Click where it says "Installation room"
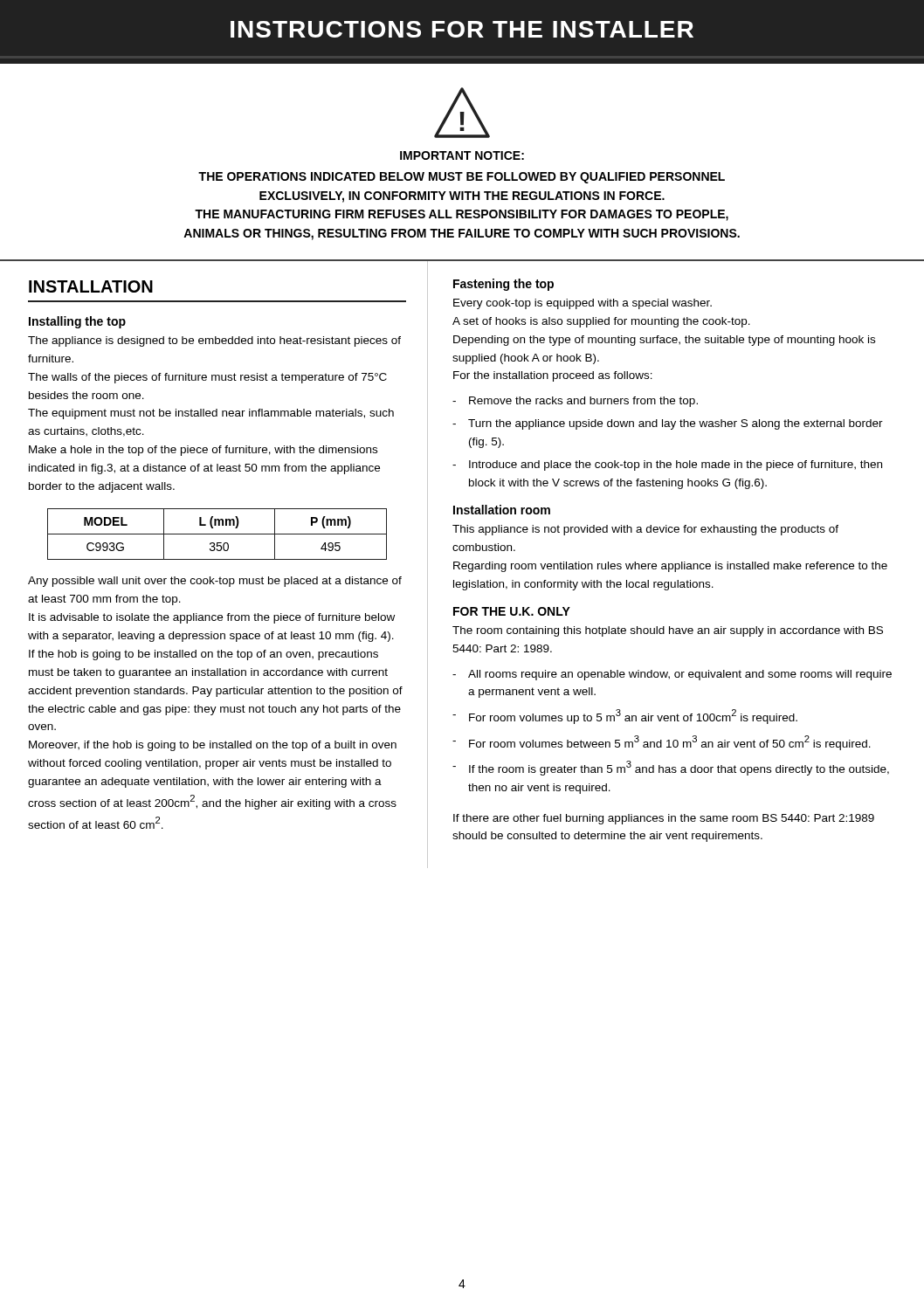Viewport: 924px width, 1310px height. click(502, 510)
